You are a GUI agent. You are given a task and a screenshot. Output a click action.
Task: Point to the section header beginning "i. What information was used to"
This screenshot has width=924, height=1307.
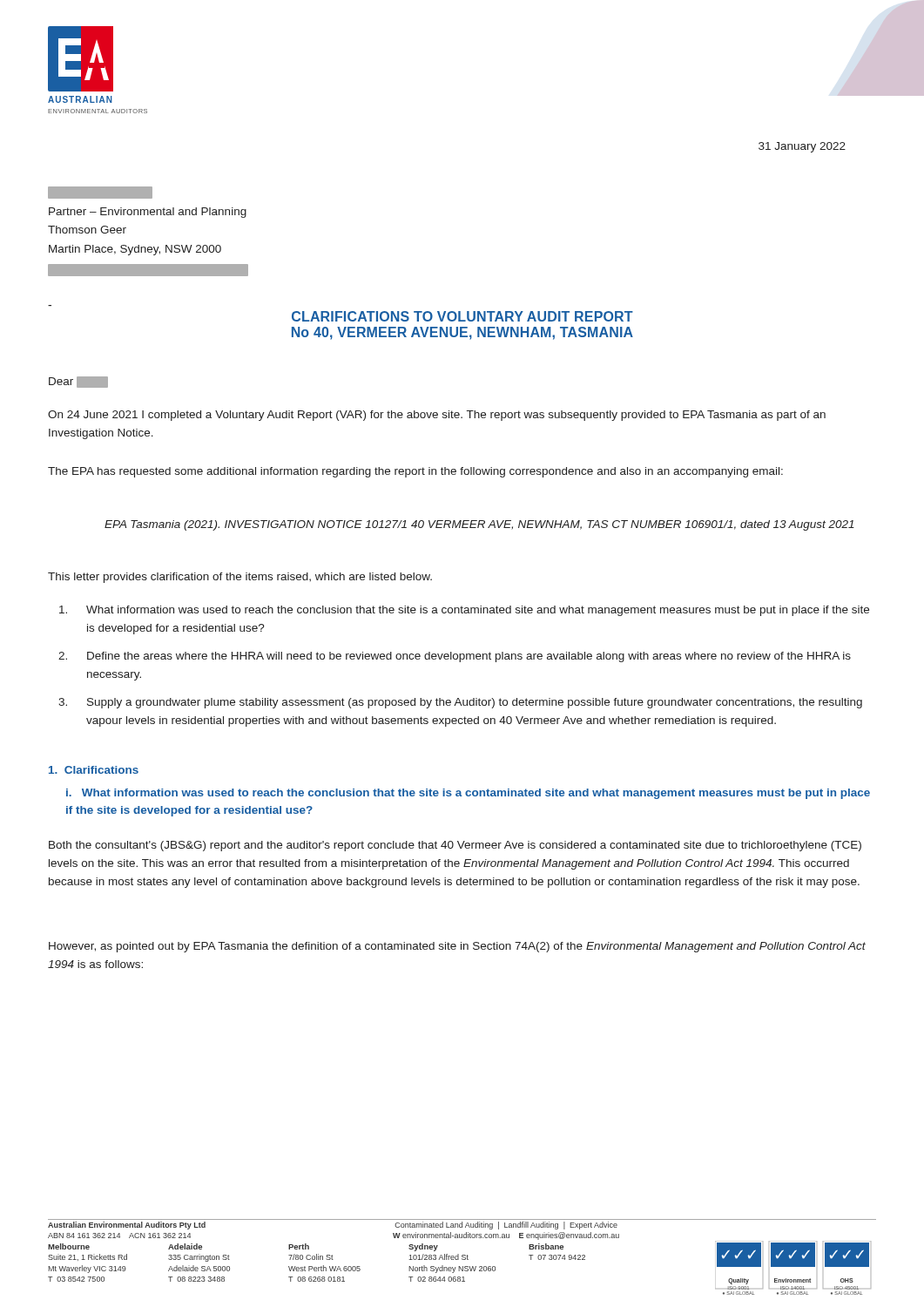[x=468, y=801]
